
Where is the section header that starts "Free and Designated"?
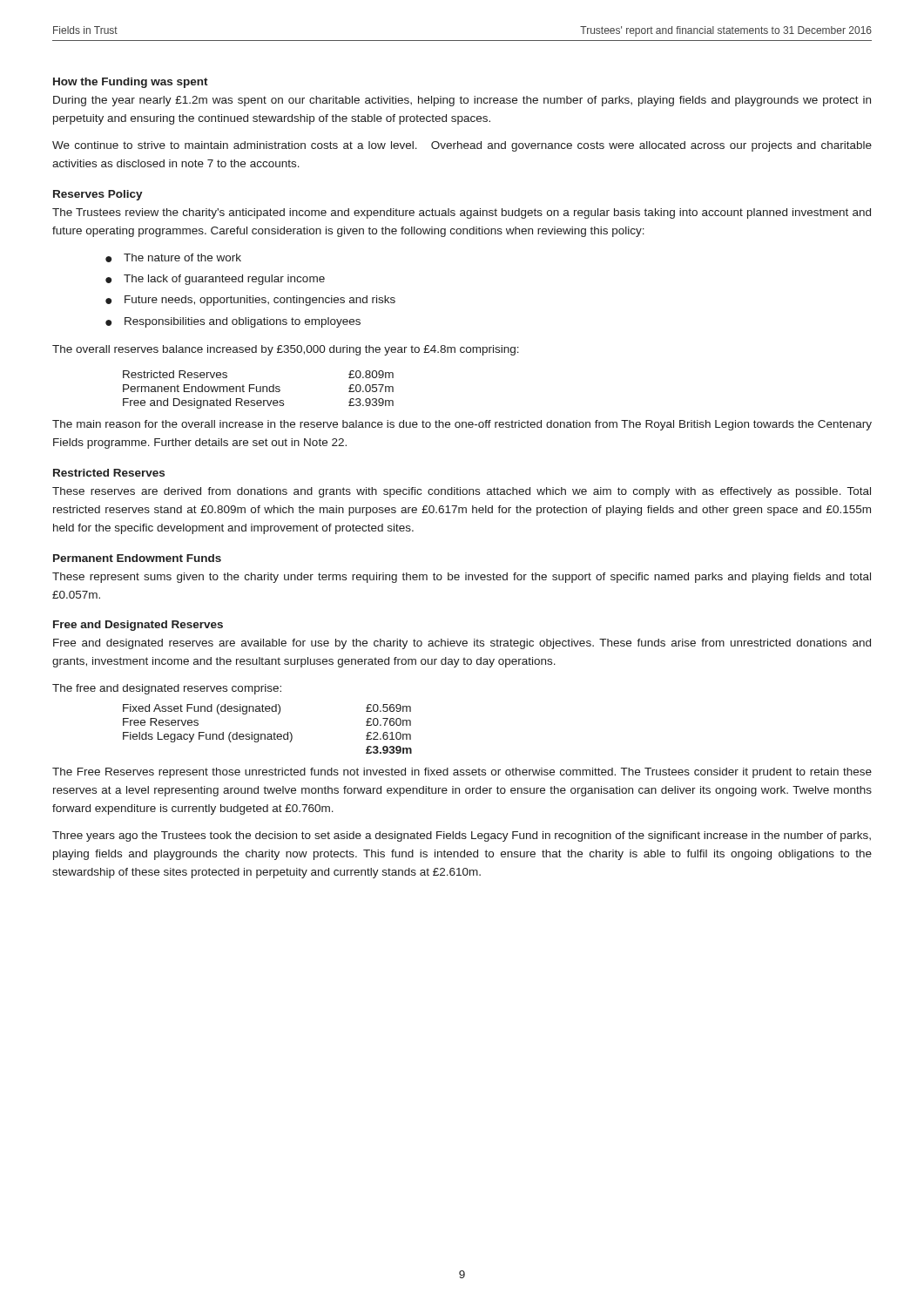[138, 625]
